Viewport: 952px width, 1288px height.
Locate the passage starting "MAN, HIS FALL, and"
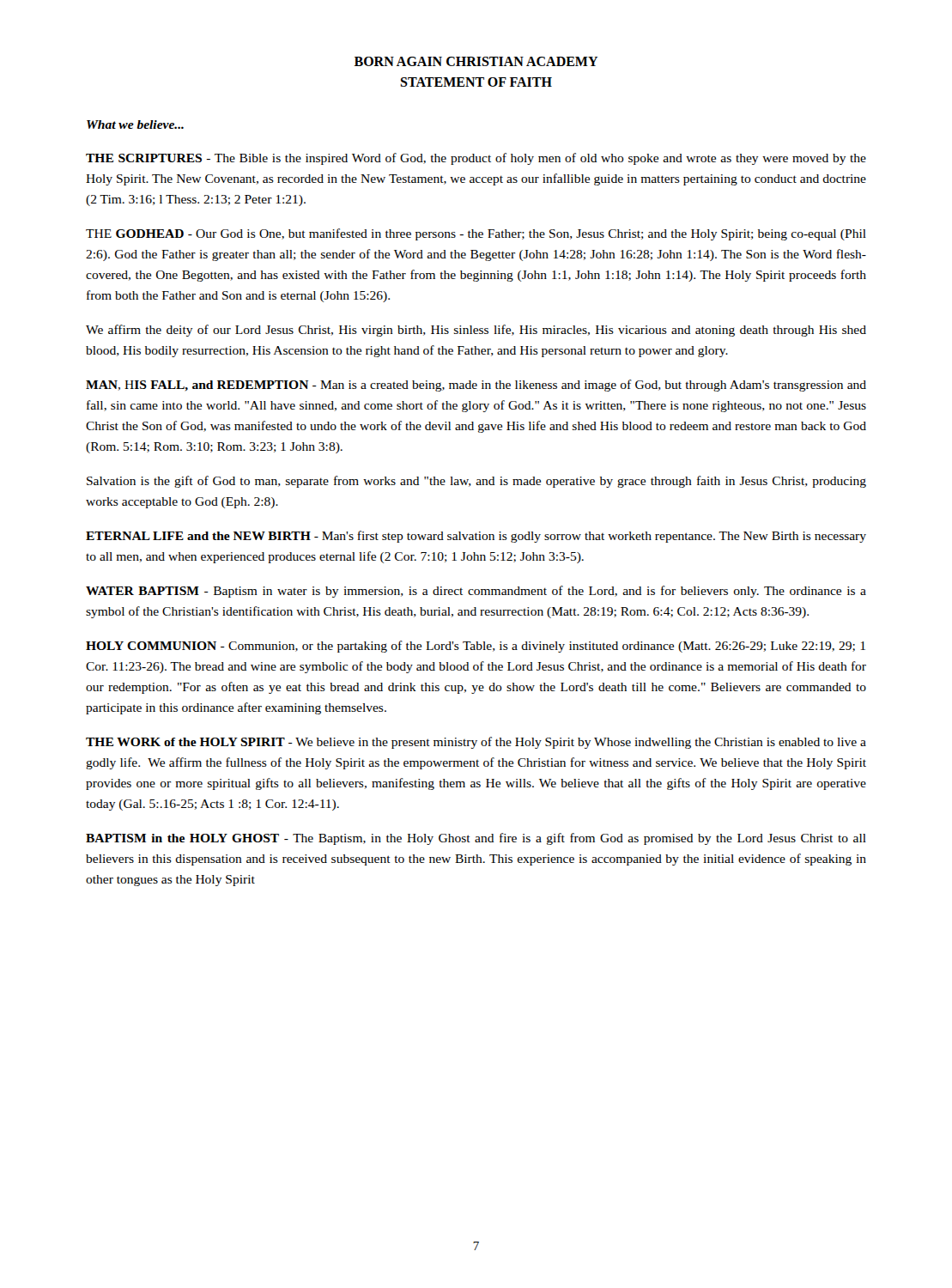[x=476, y=415]
